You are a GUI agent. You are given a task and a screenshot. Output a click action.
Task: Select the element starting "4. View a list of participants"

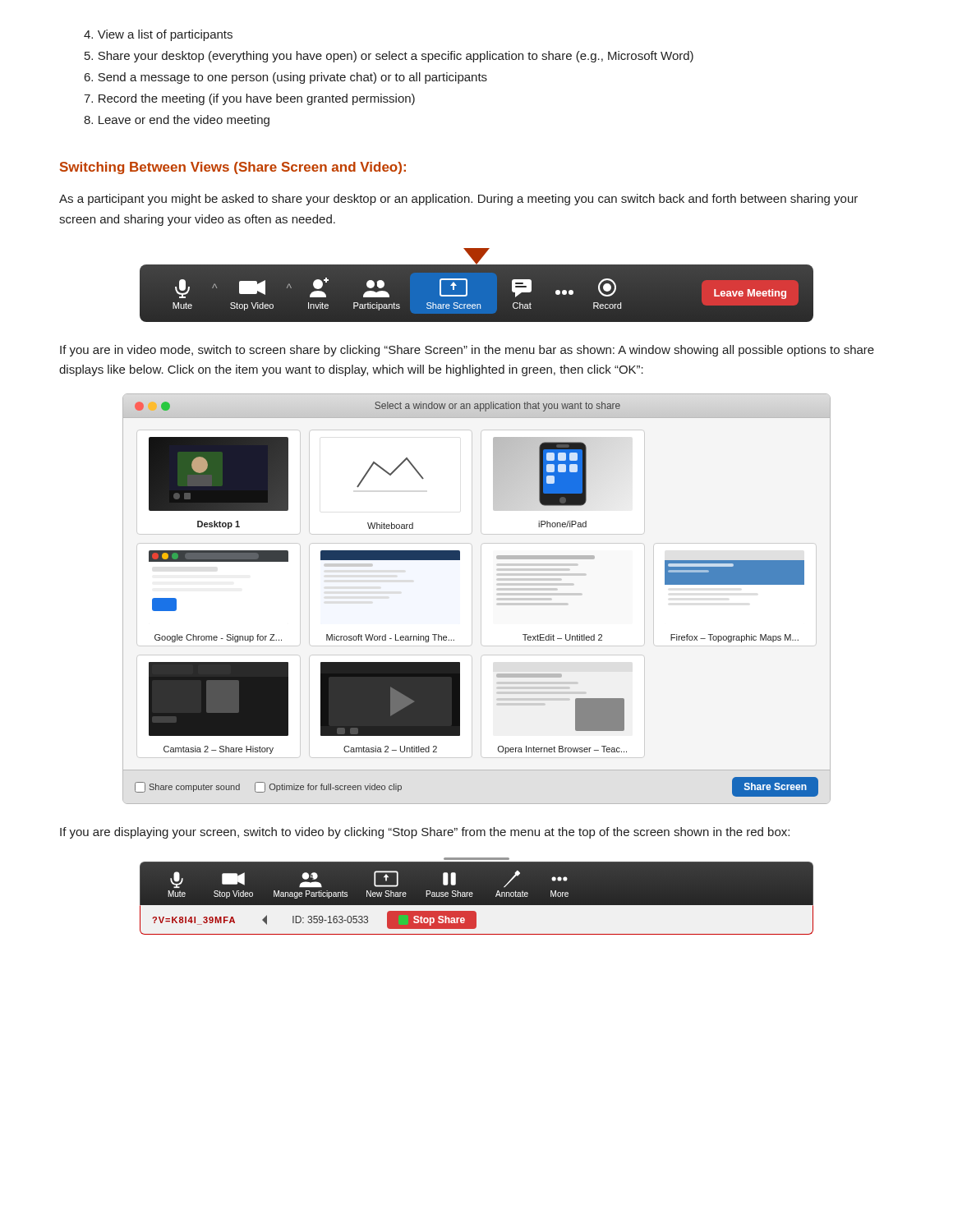(158, 34)
